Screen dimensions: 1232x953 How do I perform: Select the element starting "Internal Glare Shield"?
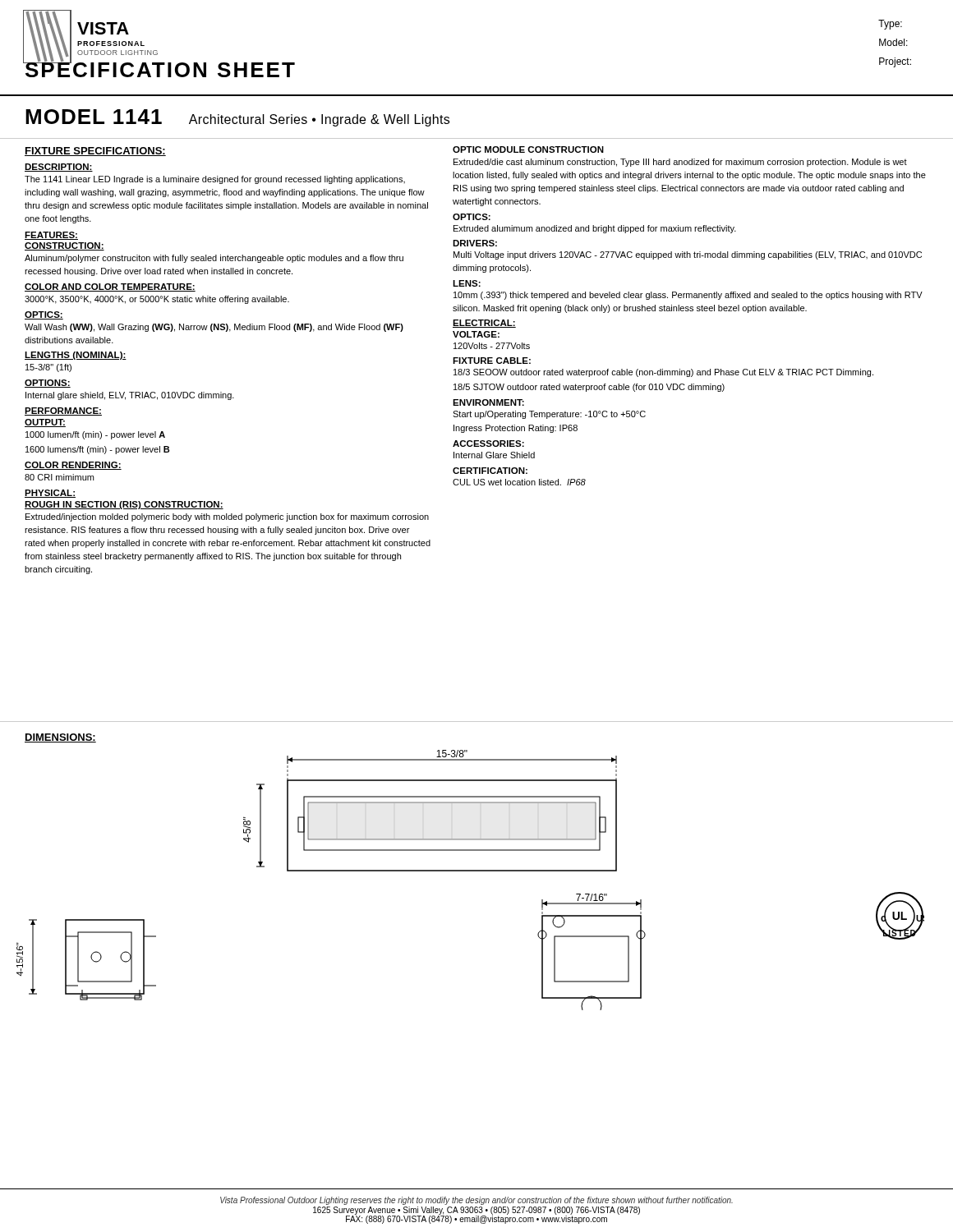pos(494,455)
